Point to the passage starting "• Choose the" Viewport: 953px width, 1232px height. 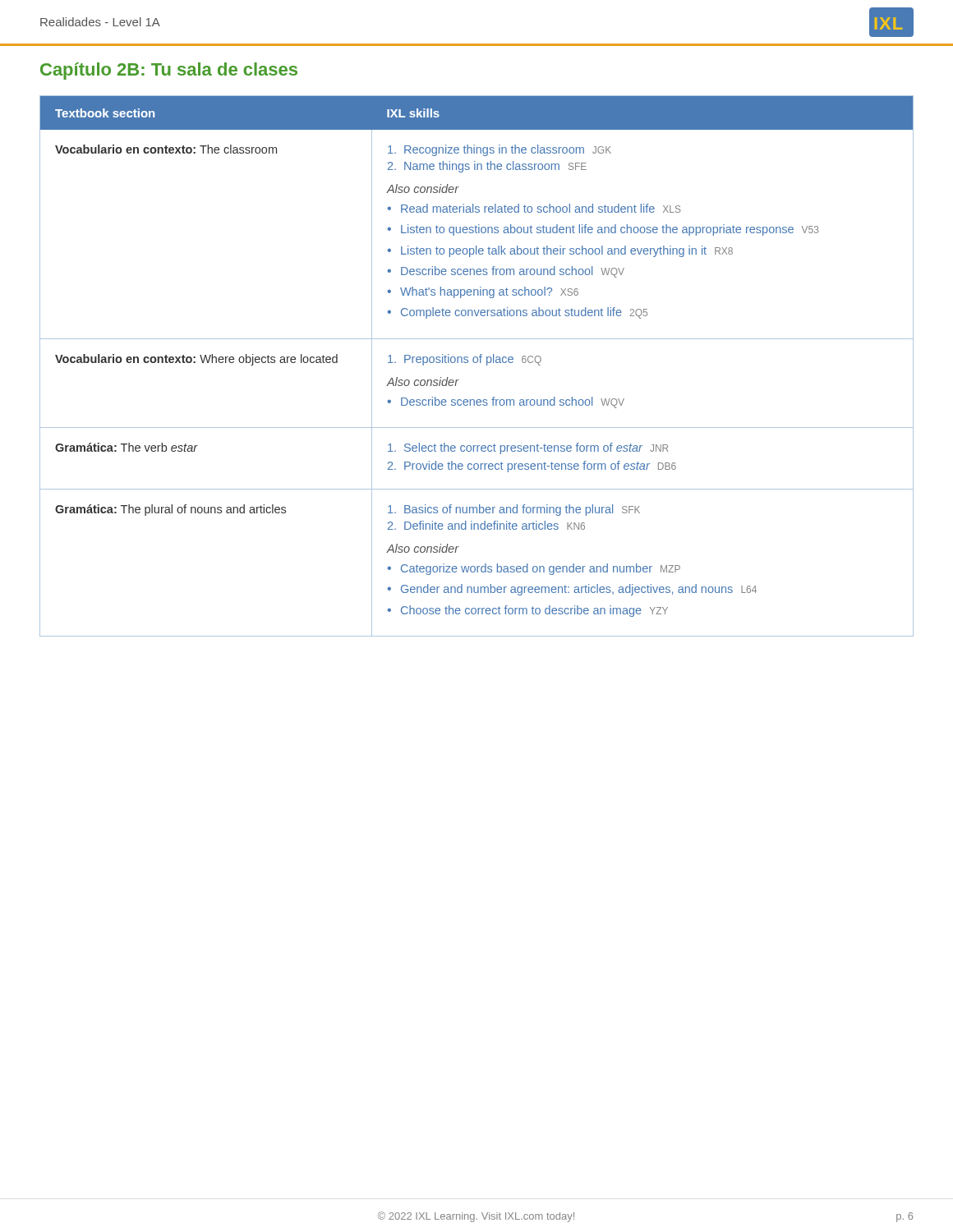(x=642, y=610)
